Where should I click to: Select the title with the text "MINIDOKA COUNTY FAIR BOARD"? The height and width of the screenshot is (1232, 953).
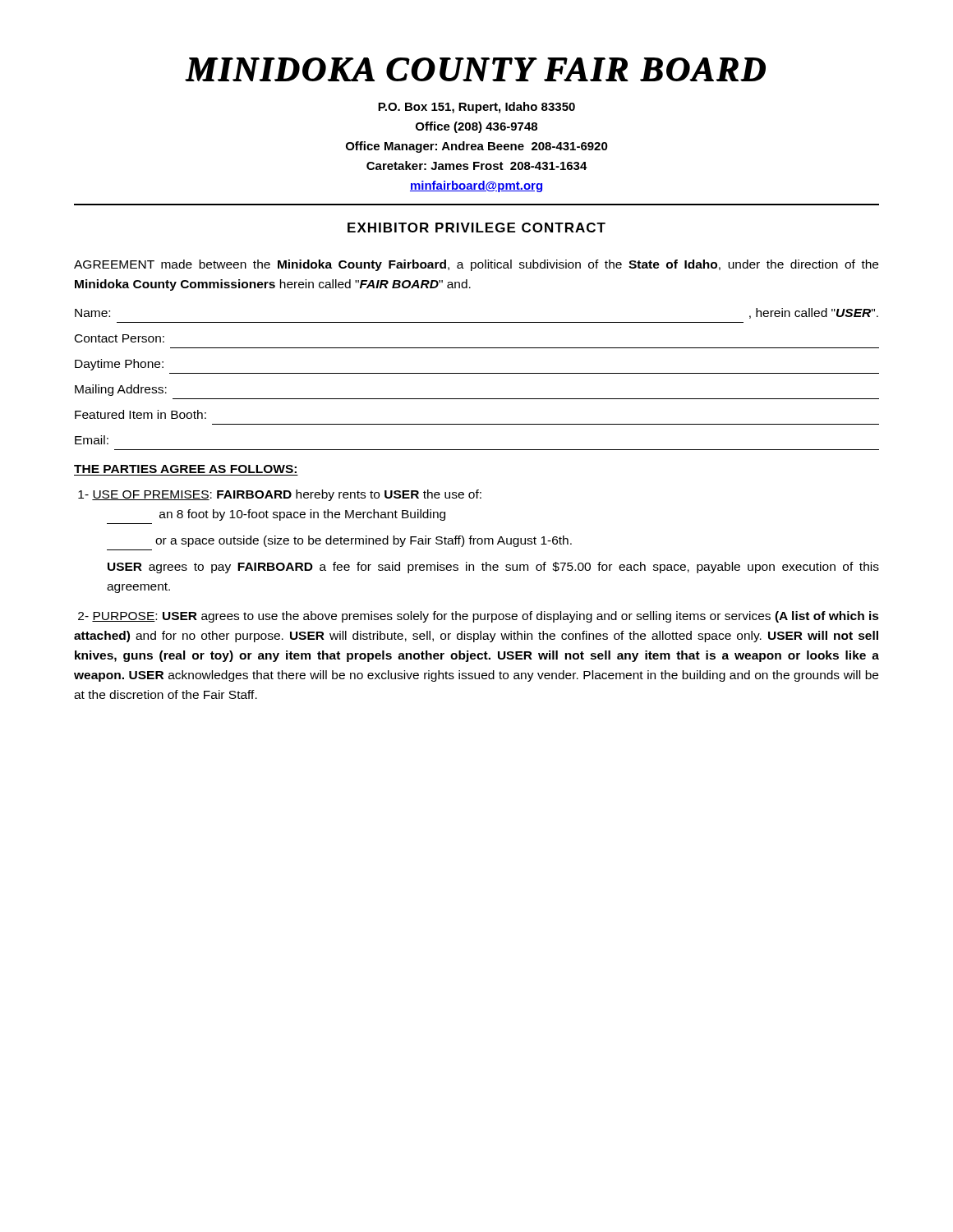click(476, 69)
